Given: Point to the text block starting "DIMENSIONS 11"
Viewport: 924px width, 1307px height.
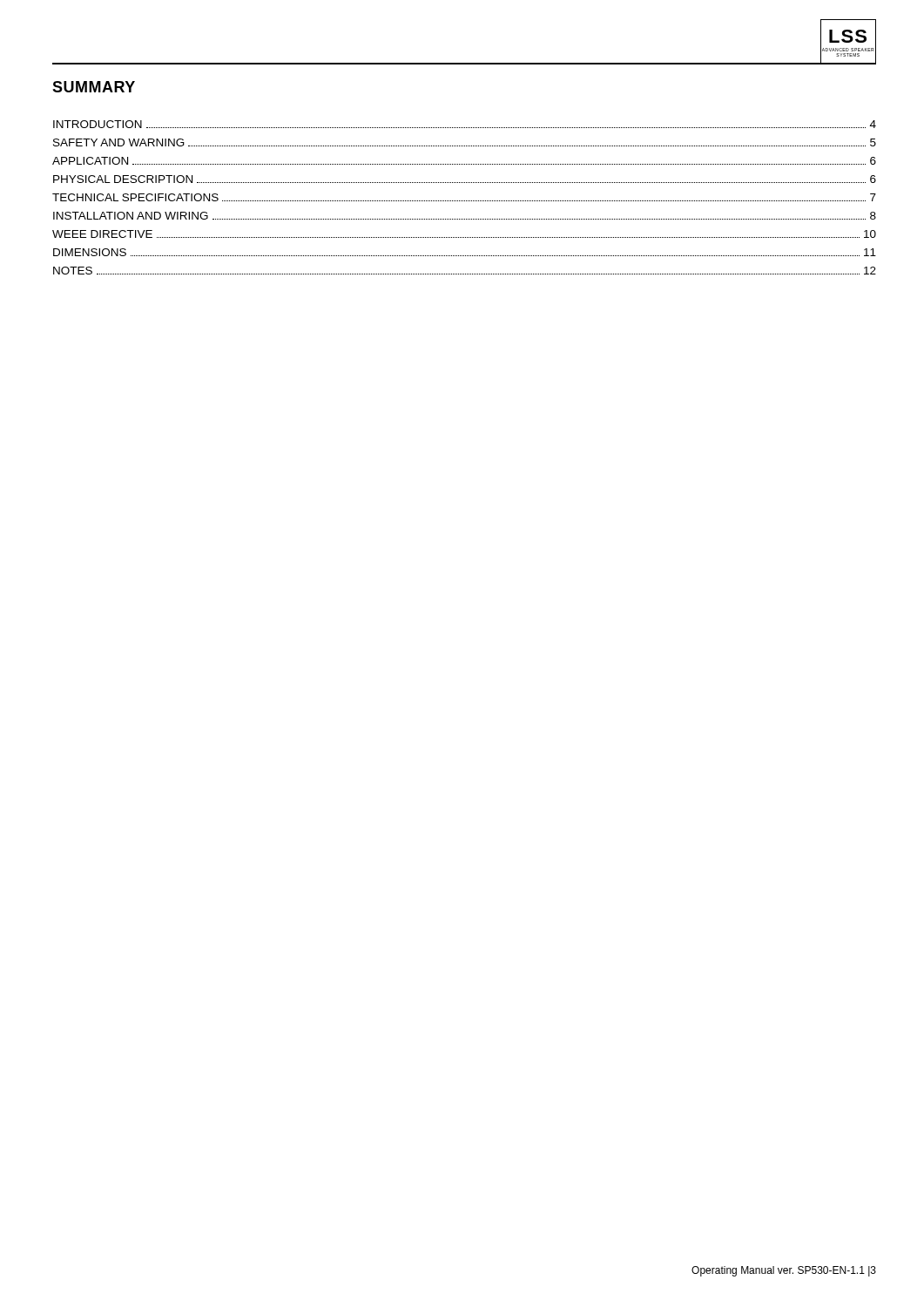Looking at the screenshot, I should click(x=464, y=252).
